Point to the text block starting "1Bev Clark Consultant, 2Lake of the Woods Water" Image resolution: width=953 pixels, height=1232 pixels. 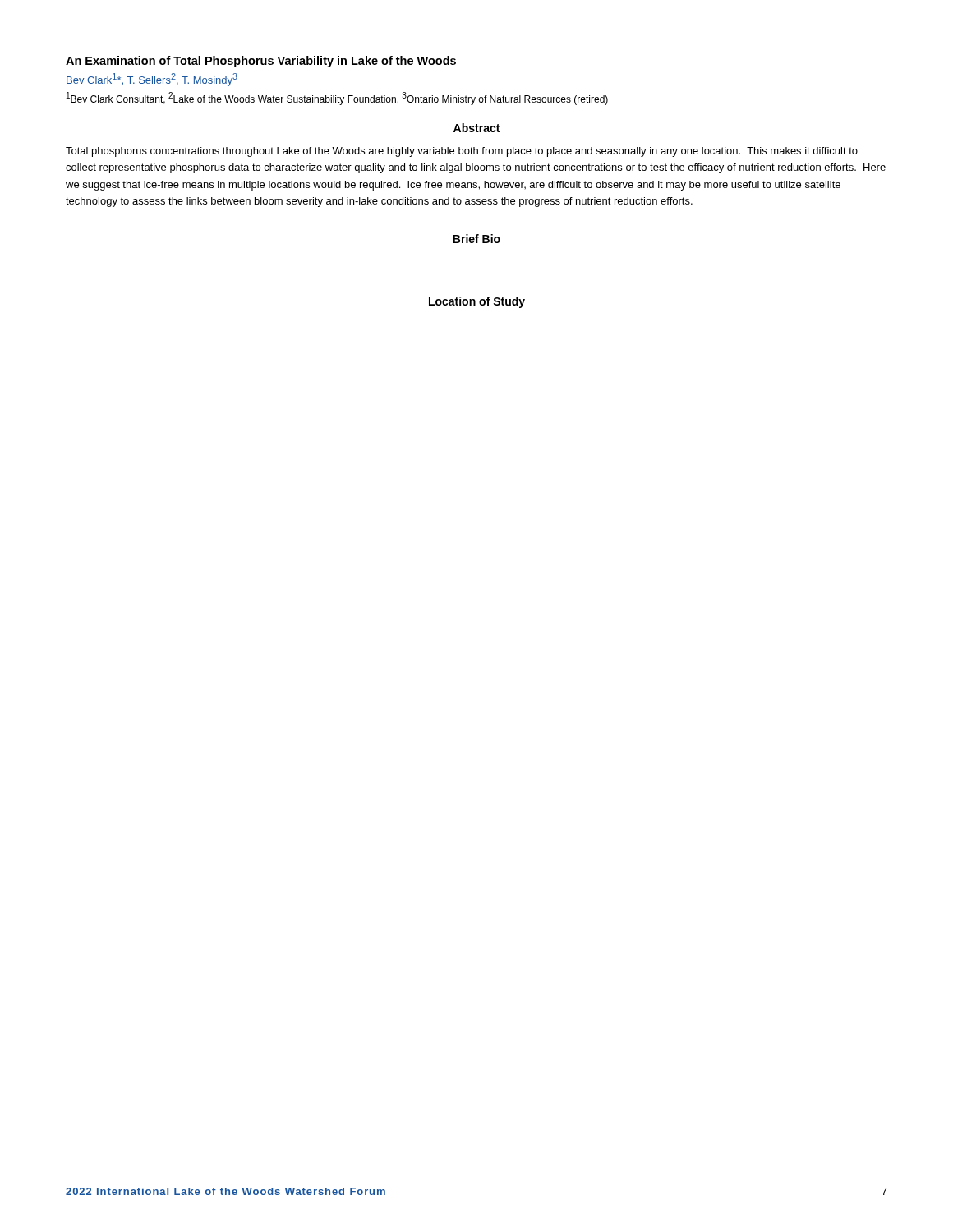tap(337, 98)
